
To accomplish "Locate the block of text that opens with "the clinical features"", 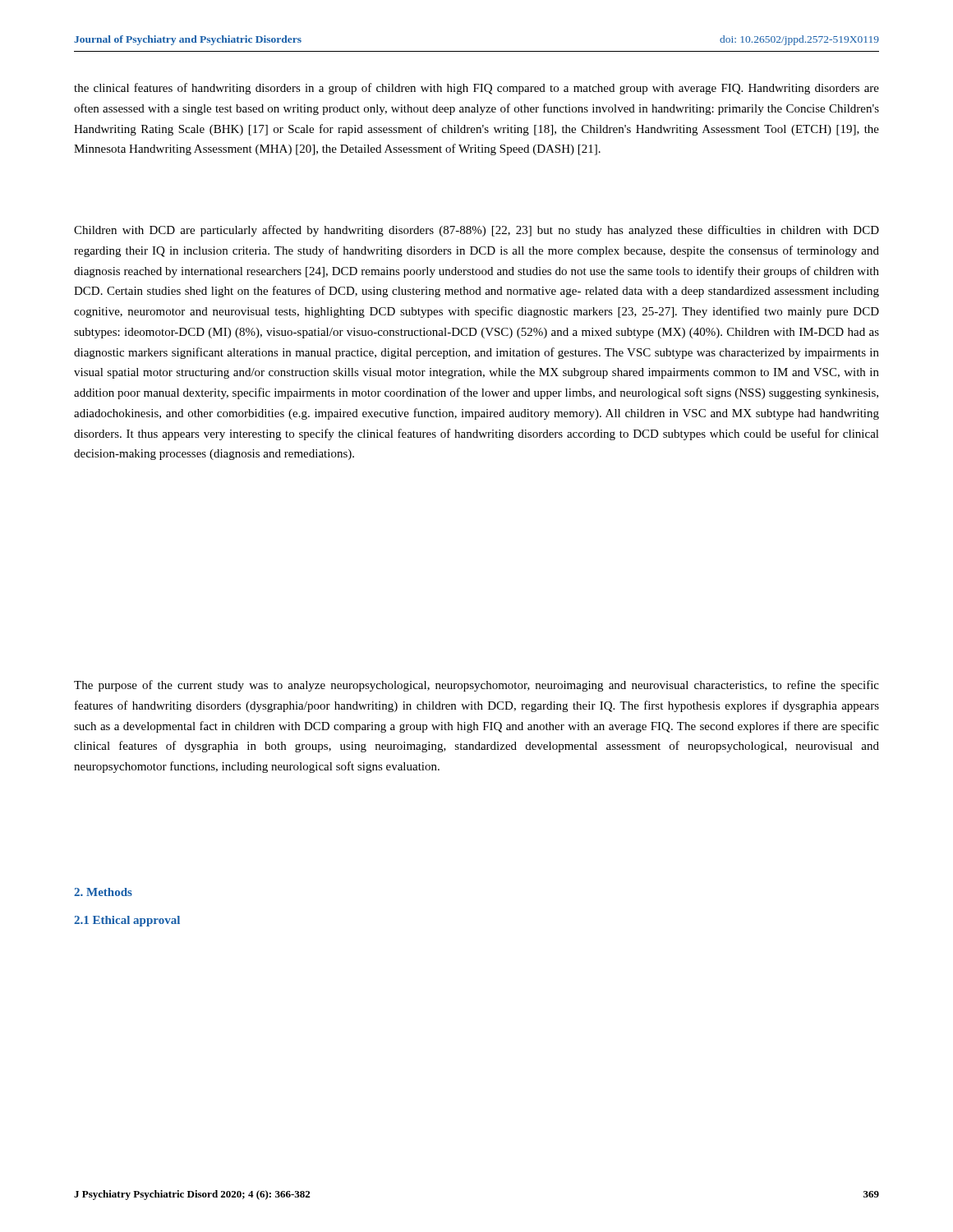I will coord(476,118).
